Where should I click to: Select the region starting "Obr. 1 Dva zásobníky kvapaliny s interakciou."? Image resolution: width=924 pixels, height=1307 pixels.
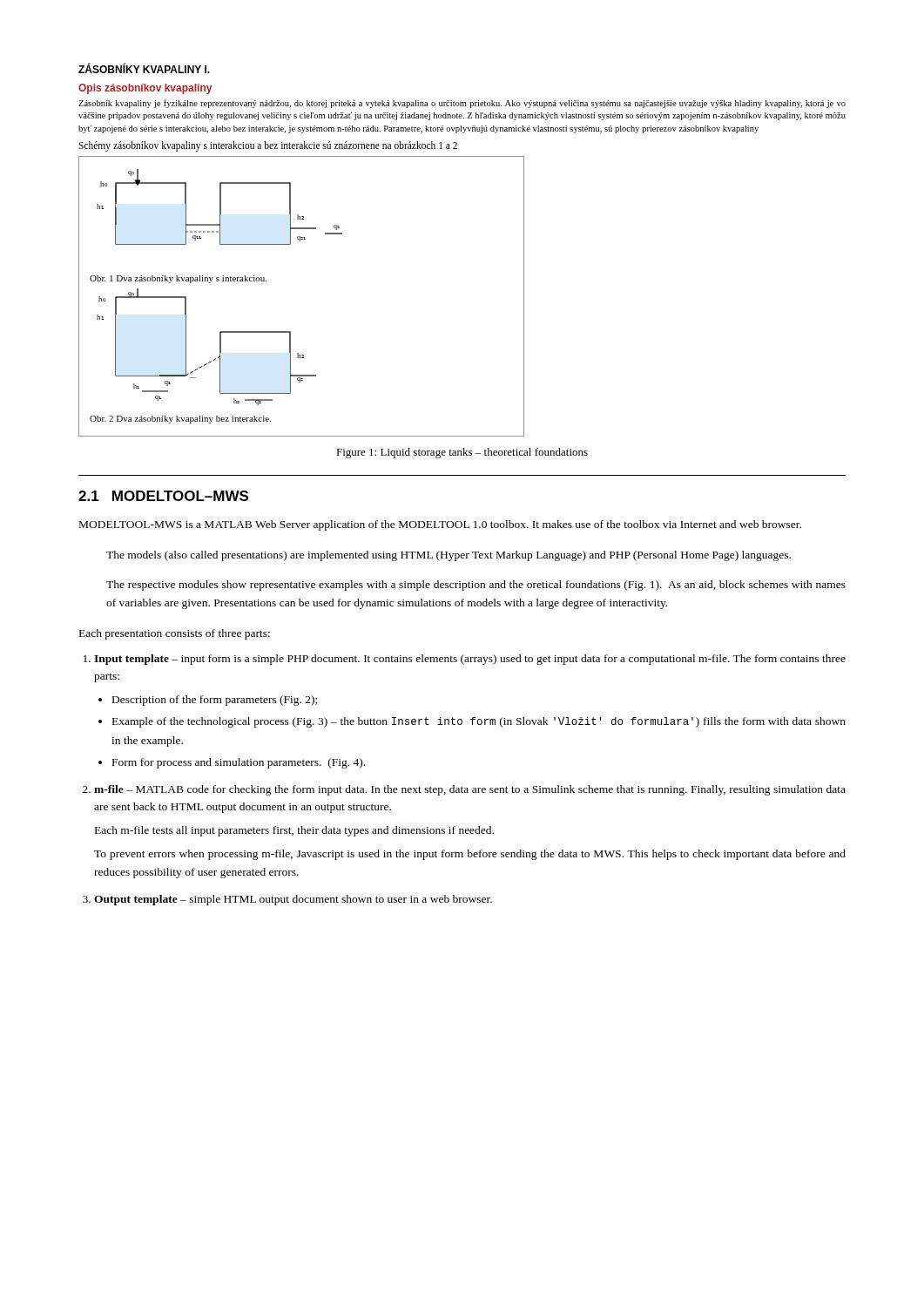tap(179, 278)
